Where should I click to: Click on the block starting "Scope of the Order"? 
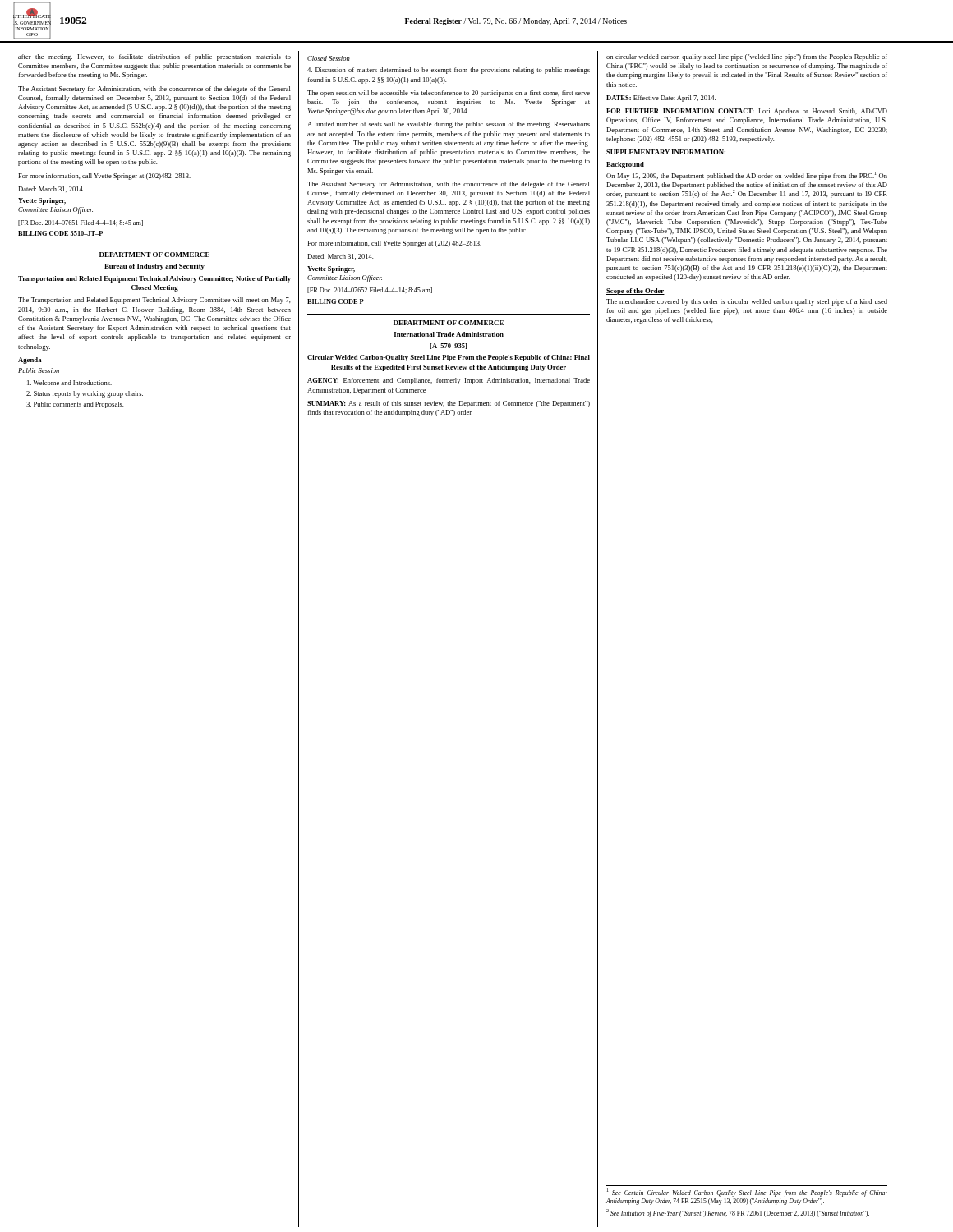635,290
